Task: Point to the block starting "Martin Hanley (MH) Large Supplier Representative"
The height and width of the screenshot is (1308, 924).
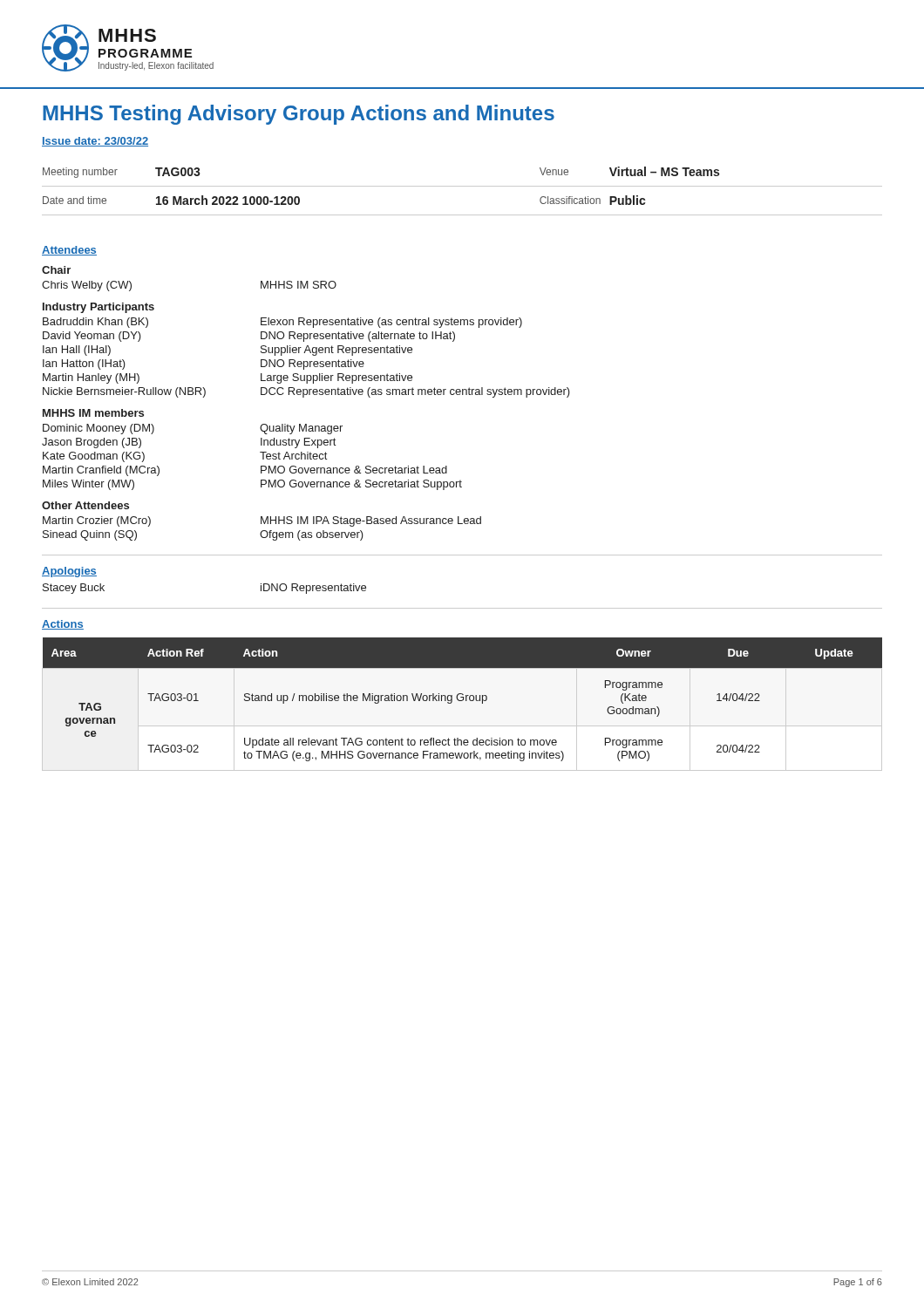Action: [x=93, y=378]
